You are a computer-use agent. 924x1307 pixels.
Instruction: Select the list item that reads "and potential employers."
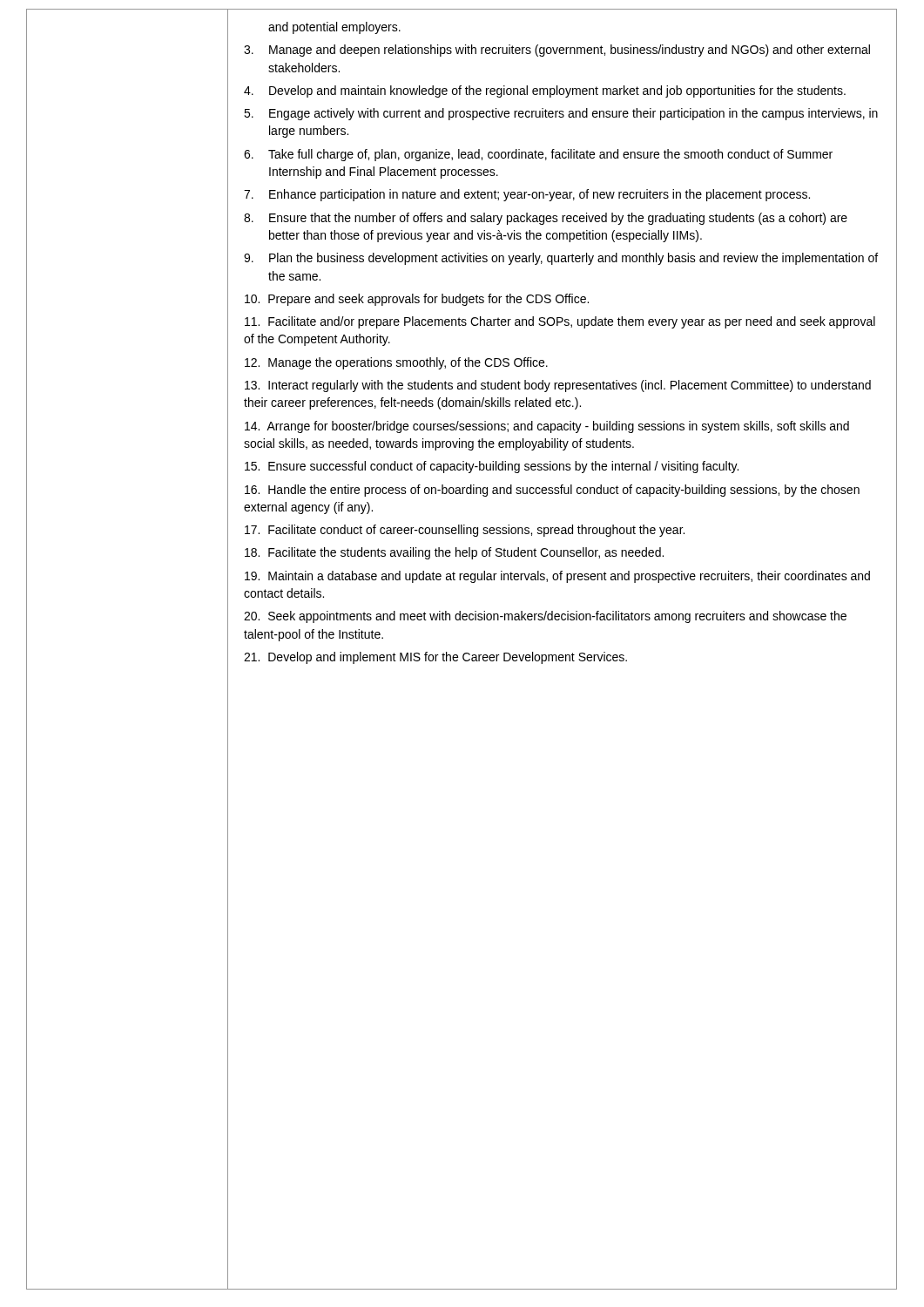pos(335,27)
